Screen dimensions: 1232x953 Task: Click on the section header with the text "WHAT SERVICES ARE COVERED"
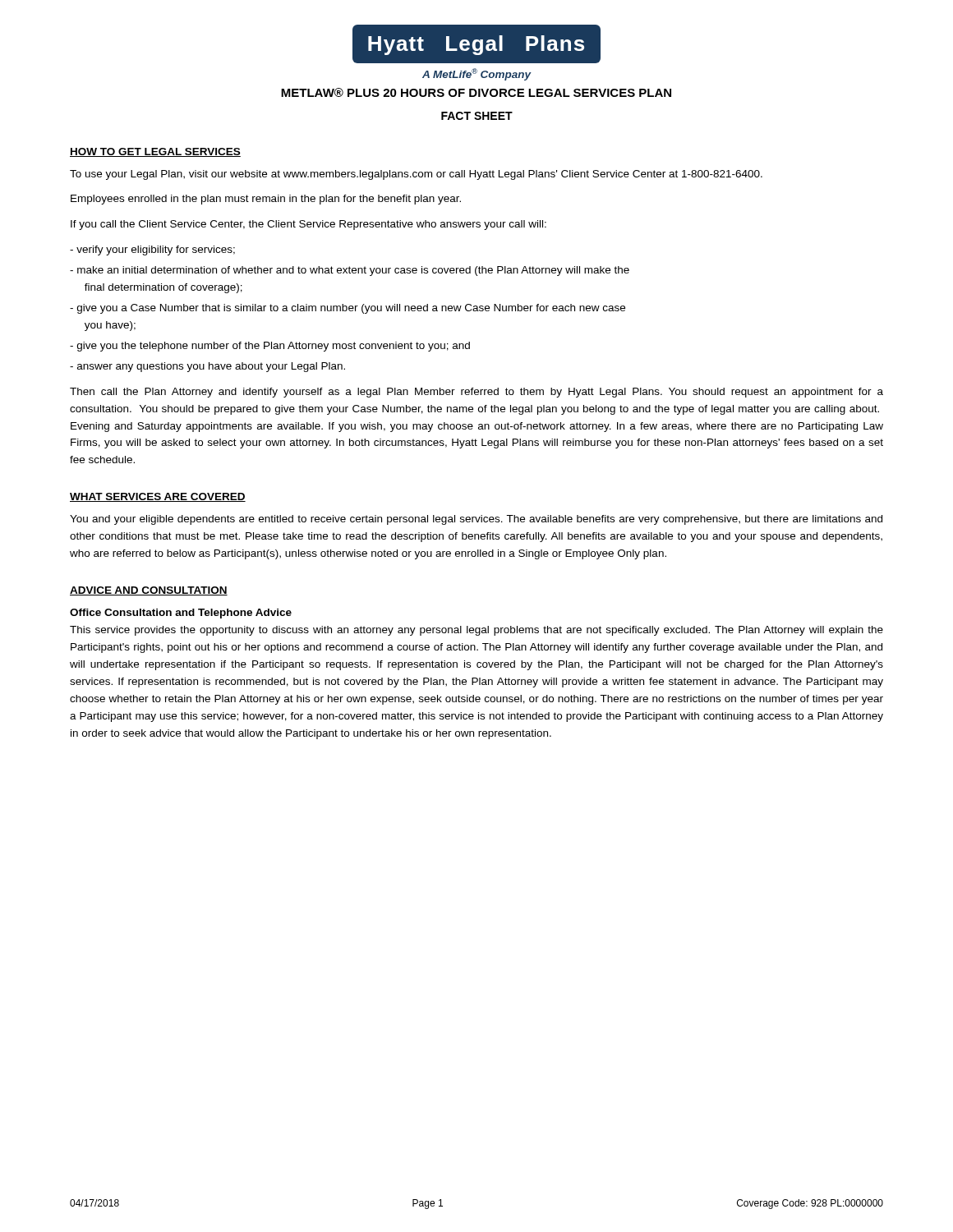click(158, 497)
